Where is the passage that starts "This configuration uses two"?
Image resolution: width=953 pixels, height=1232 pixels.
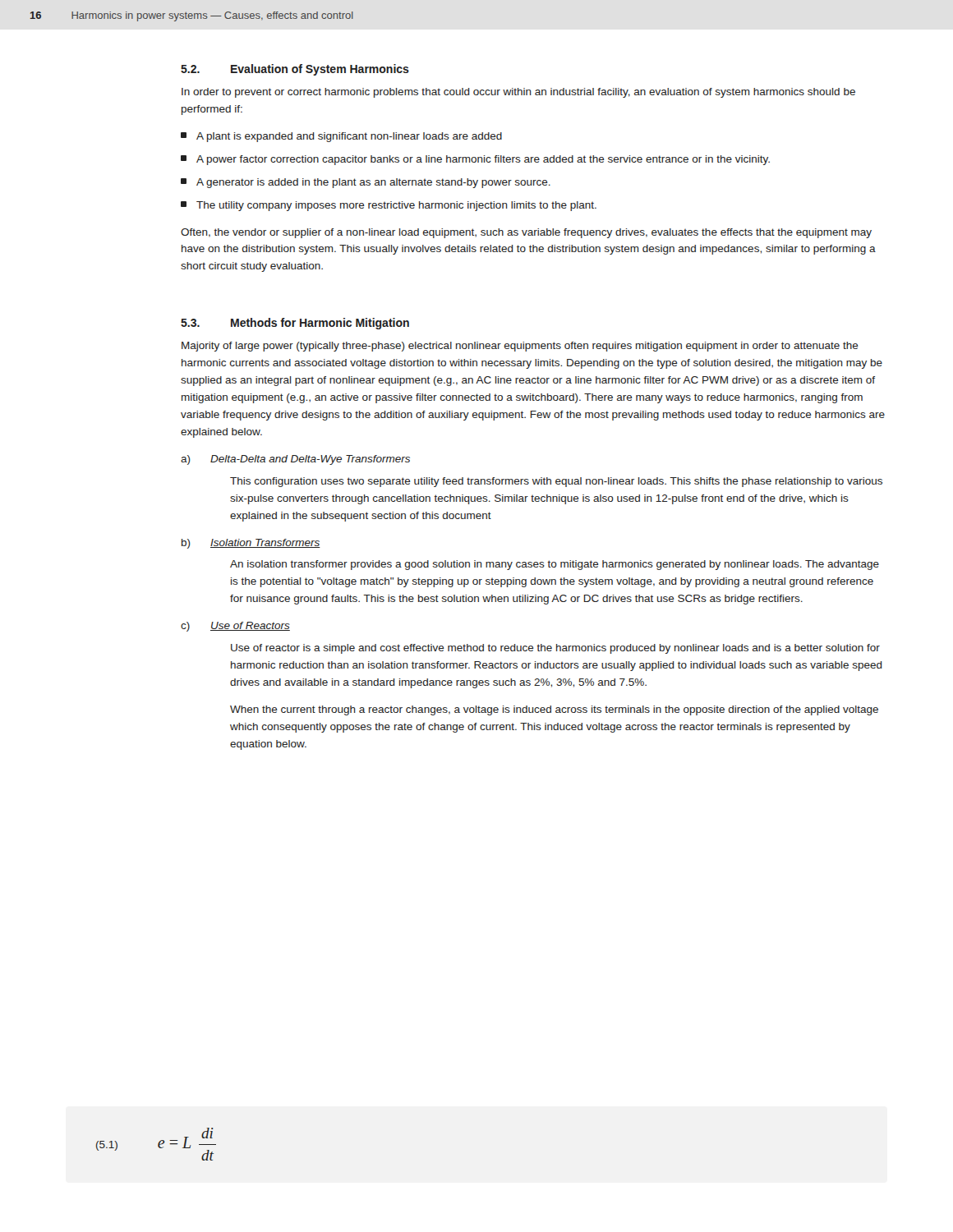(x=556, y=498)
